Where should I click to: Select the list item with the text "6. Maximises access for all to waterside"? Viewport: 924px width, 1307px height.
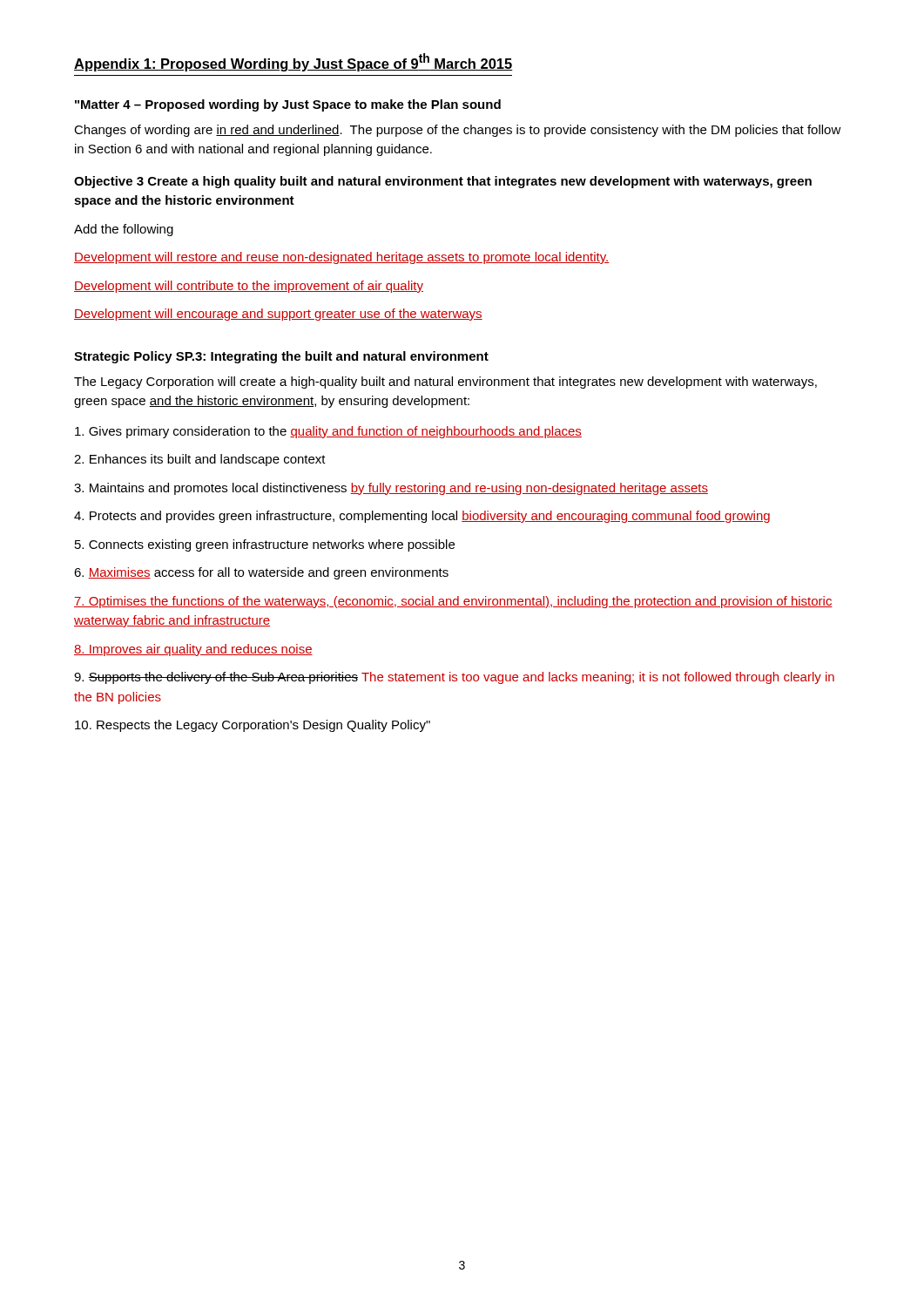(261, 572)
